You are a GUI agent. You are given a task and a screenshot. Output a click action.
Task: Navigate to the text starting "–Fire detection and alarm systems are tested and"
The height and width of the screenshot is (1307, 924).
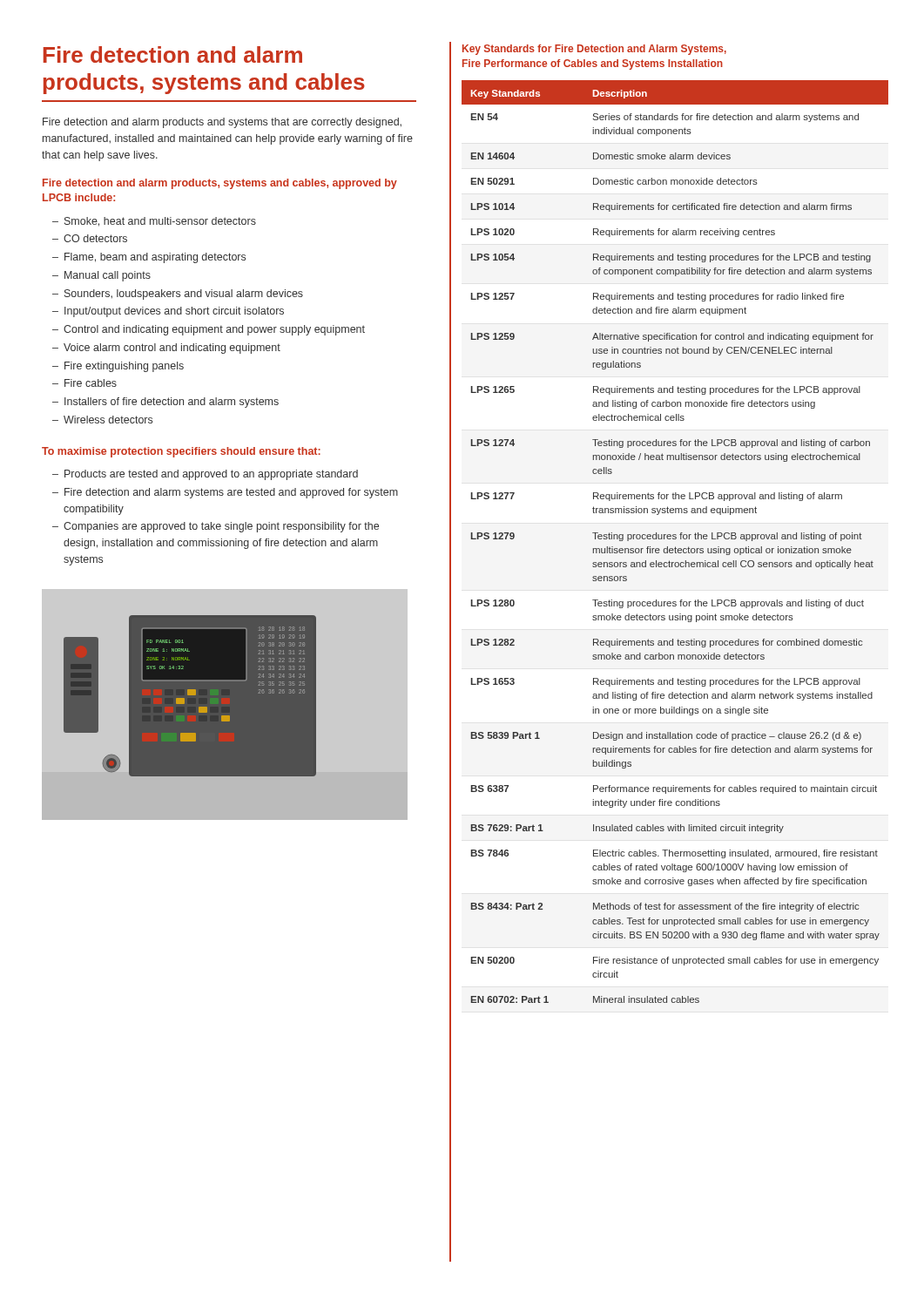(234, 501)
